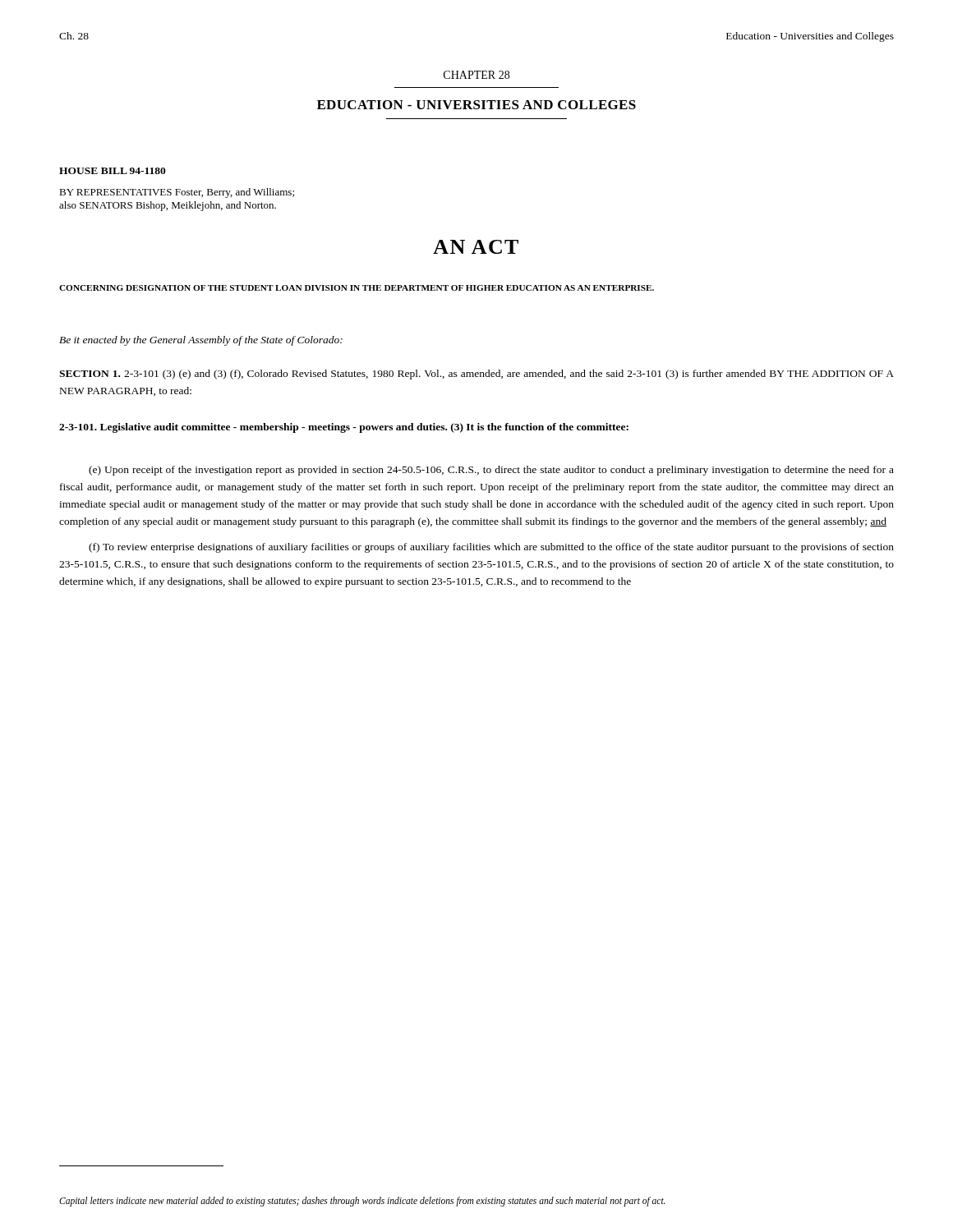
Task: Locate the element starting "Be it enacted by the General Assembly"
Action: pyautogui.click(x=201, y=341)
